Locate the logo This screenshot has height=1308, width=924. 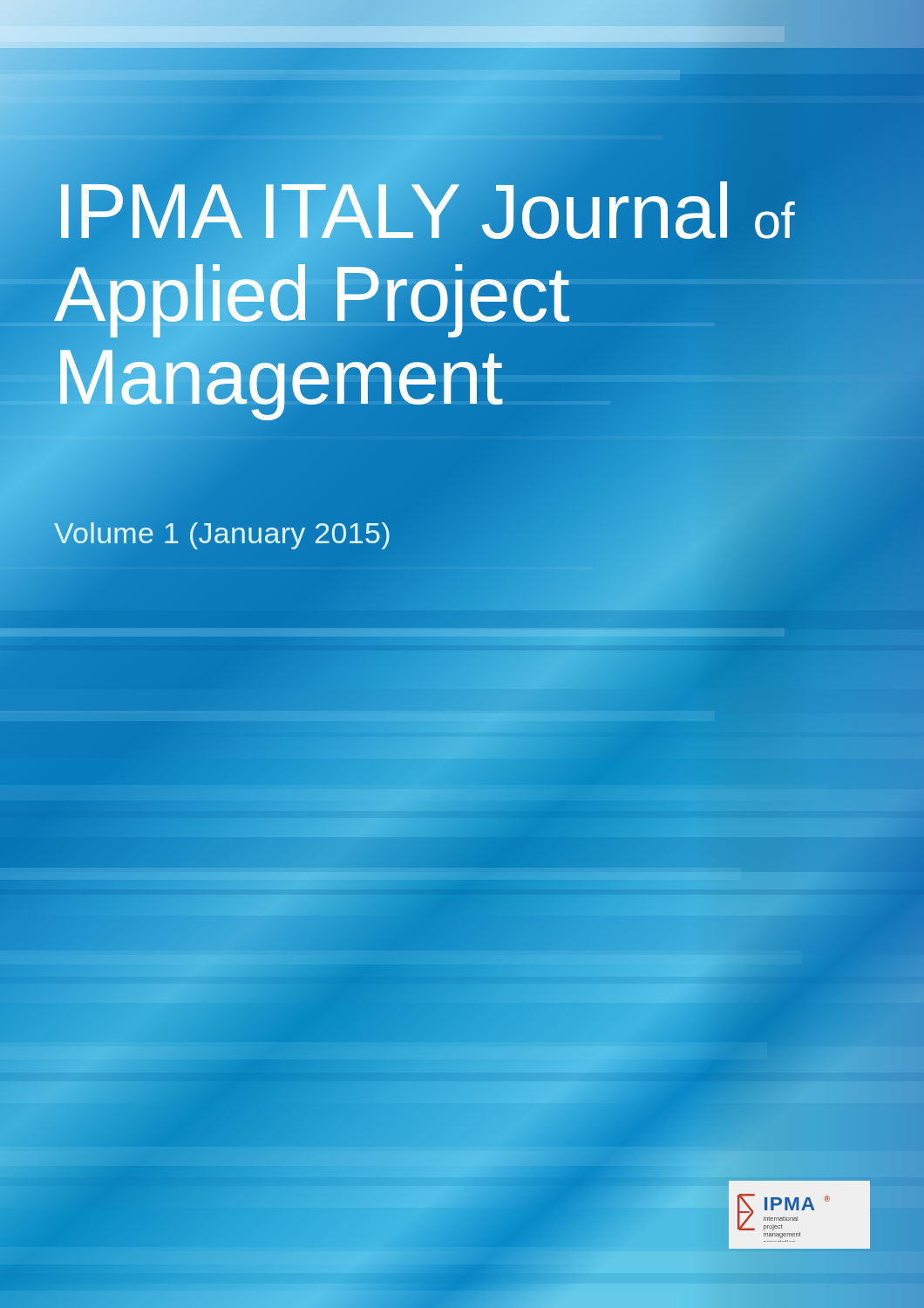(x=799, y=1215)
